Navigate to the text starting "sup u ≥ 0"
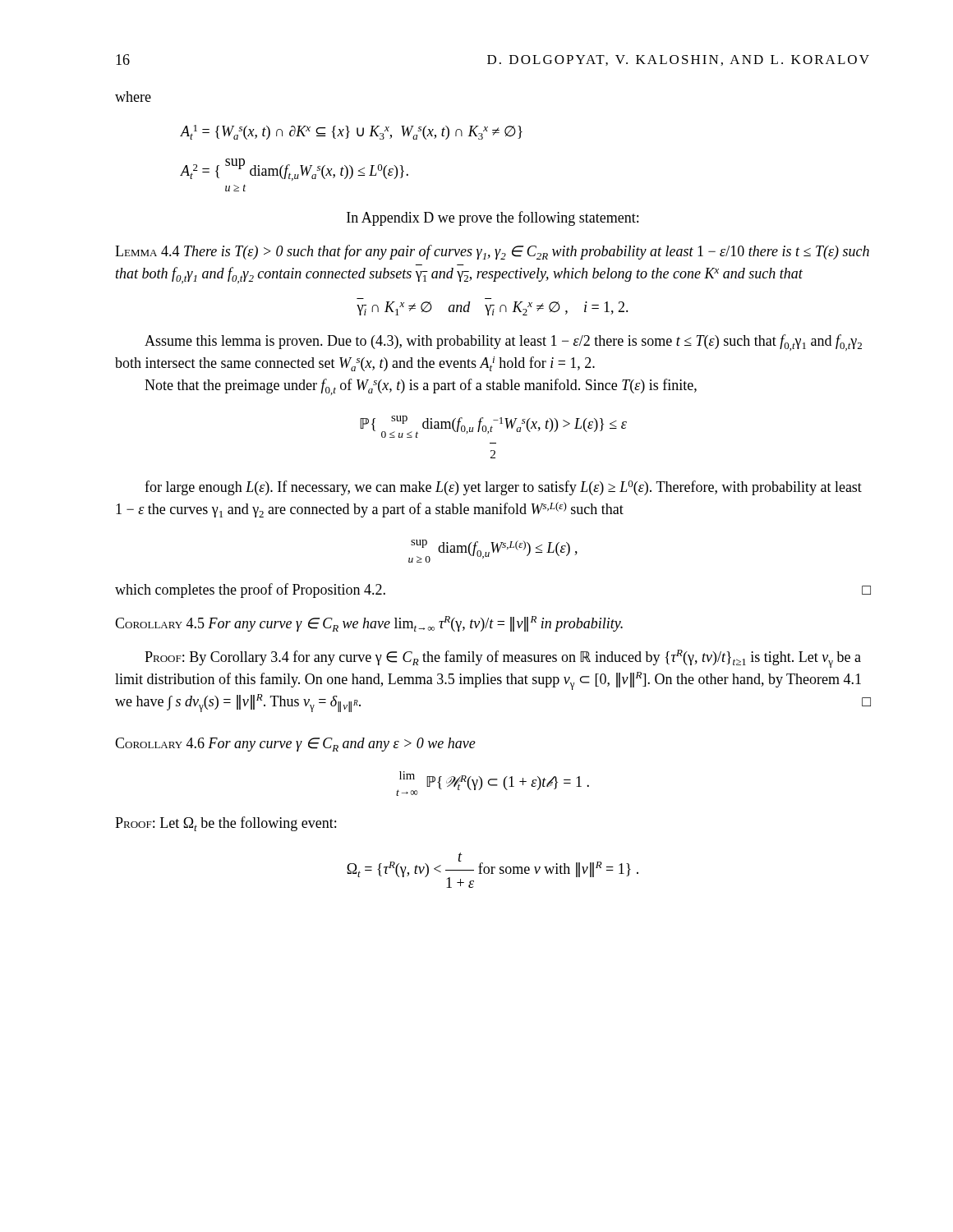Image resolution: width=953 pixels, height=1232 pixels. pos(493,550)
